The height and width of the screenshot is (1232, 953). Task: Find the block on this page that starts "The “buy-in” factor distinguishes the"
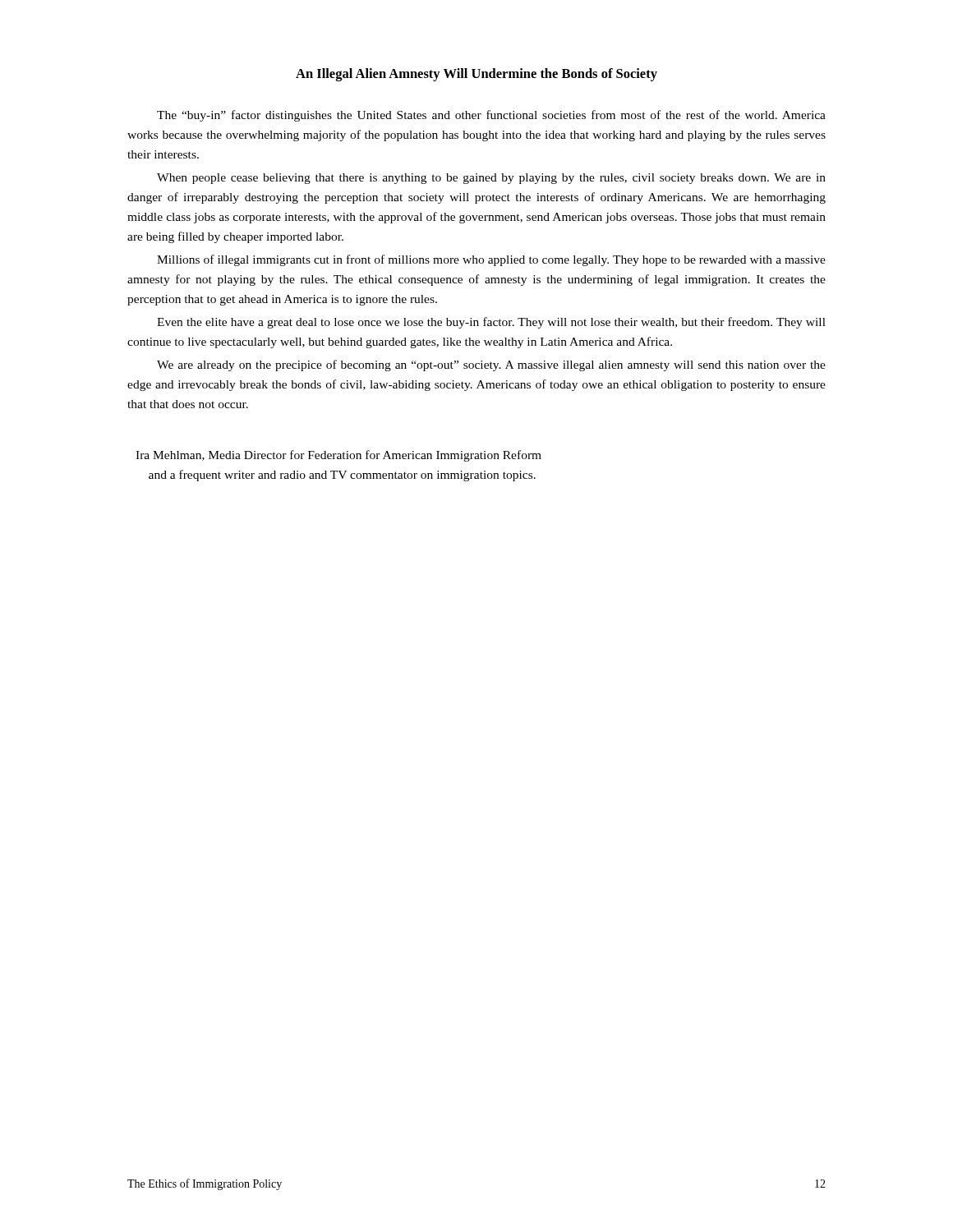(476, 260)
